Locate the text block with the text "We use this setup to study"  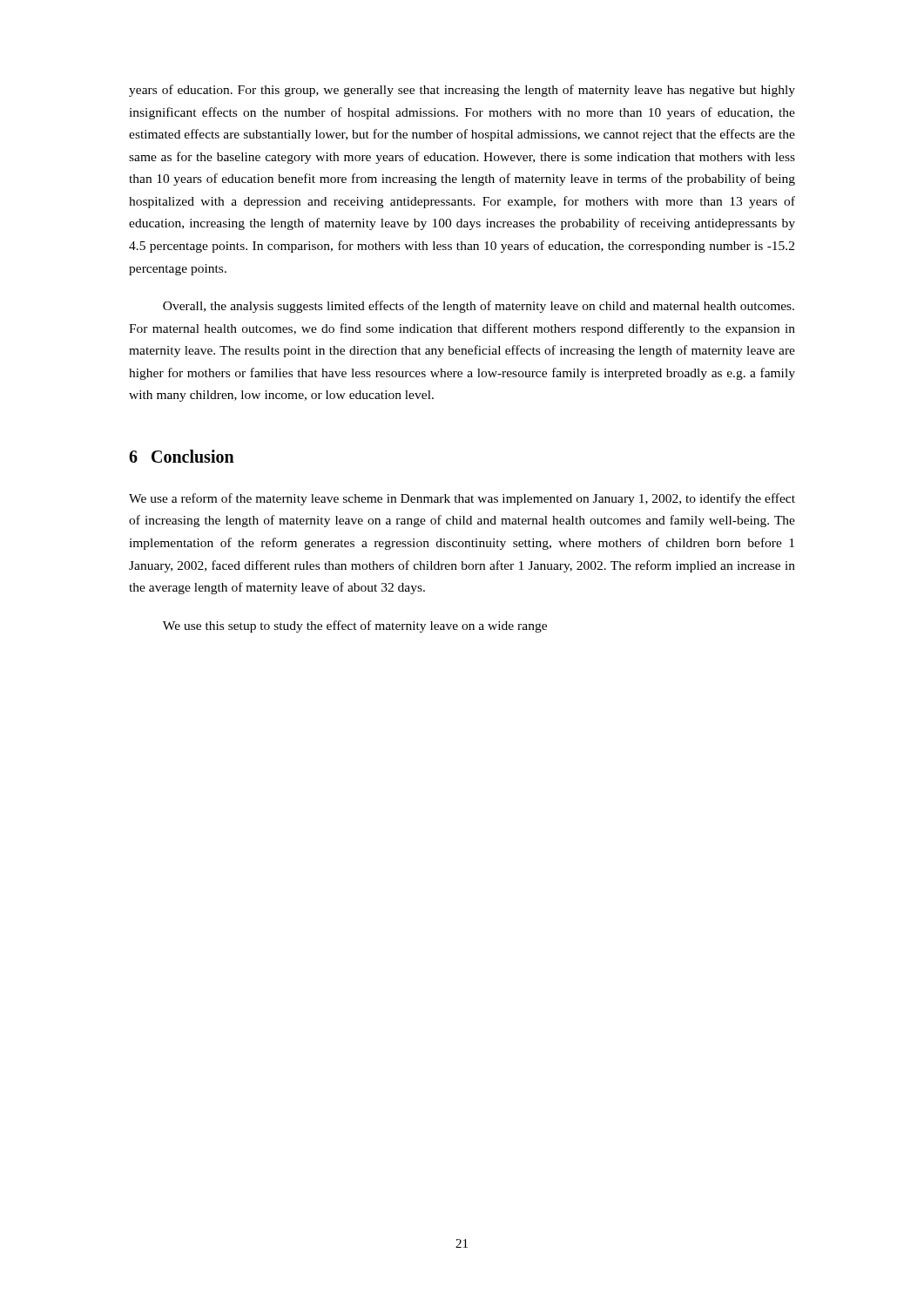[355, 625]
